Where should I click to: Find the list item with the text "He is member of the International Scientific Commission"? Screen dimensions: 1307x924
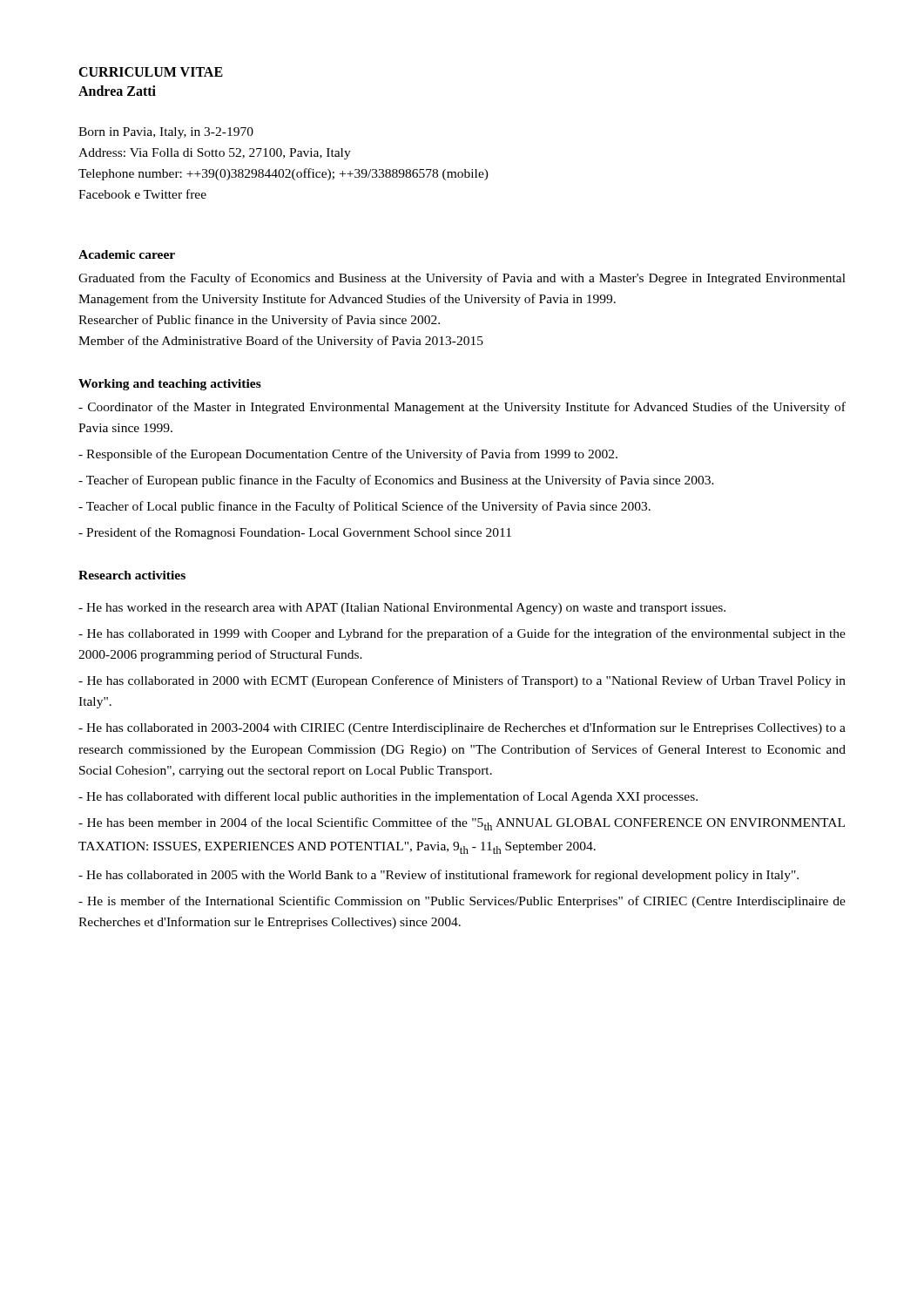pyautogui.click(x=462, y=911)
